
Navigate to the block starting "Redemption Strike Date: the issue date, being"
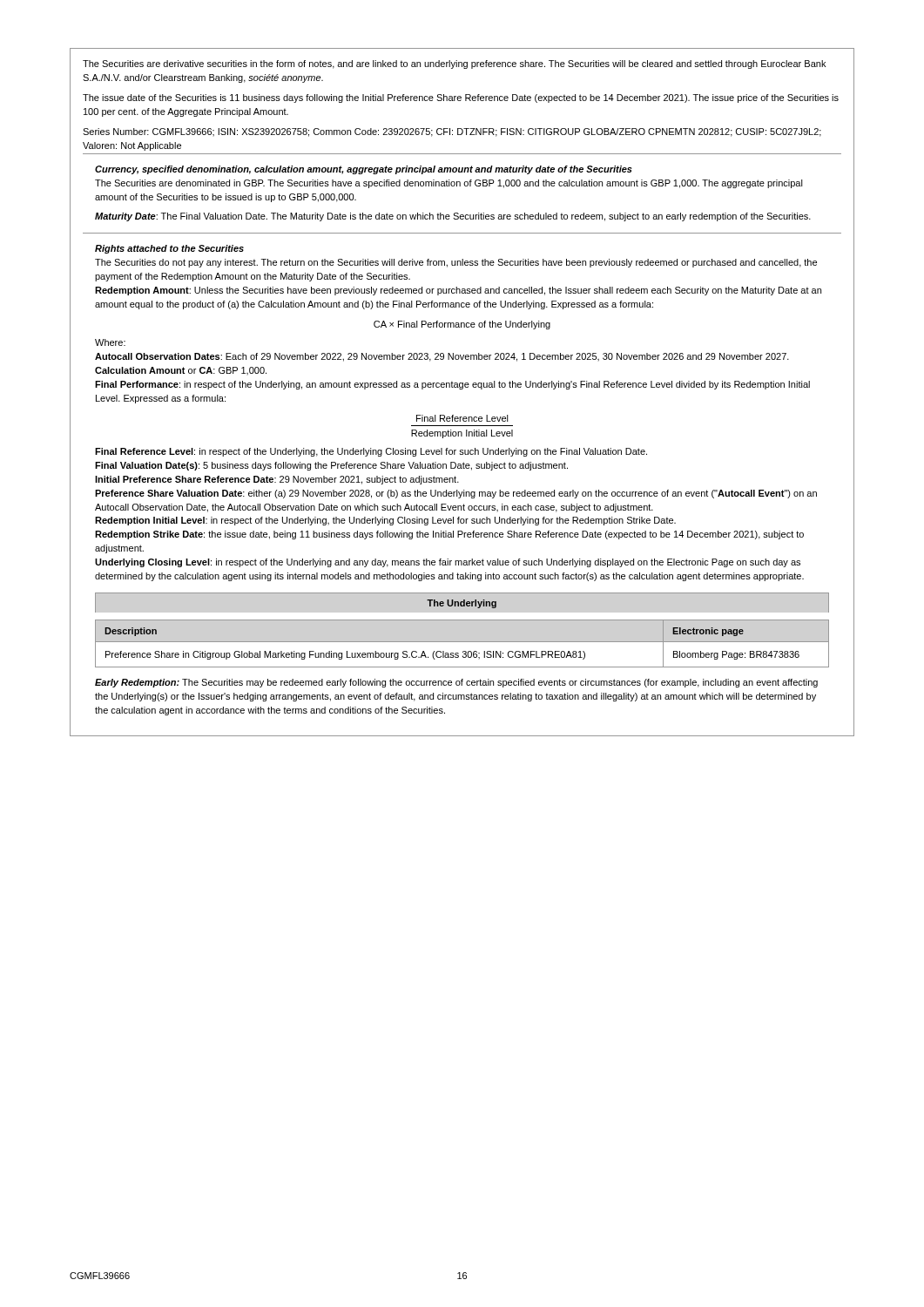[462, 542]
